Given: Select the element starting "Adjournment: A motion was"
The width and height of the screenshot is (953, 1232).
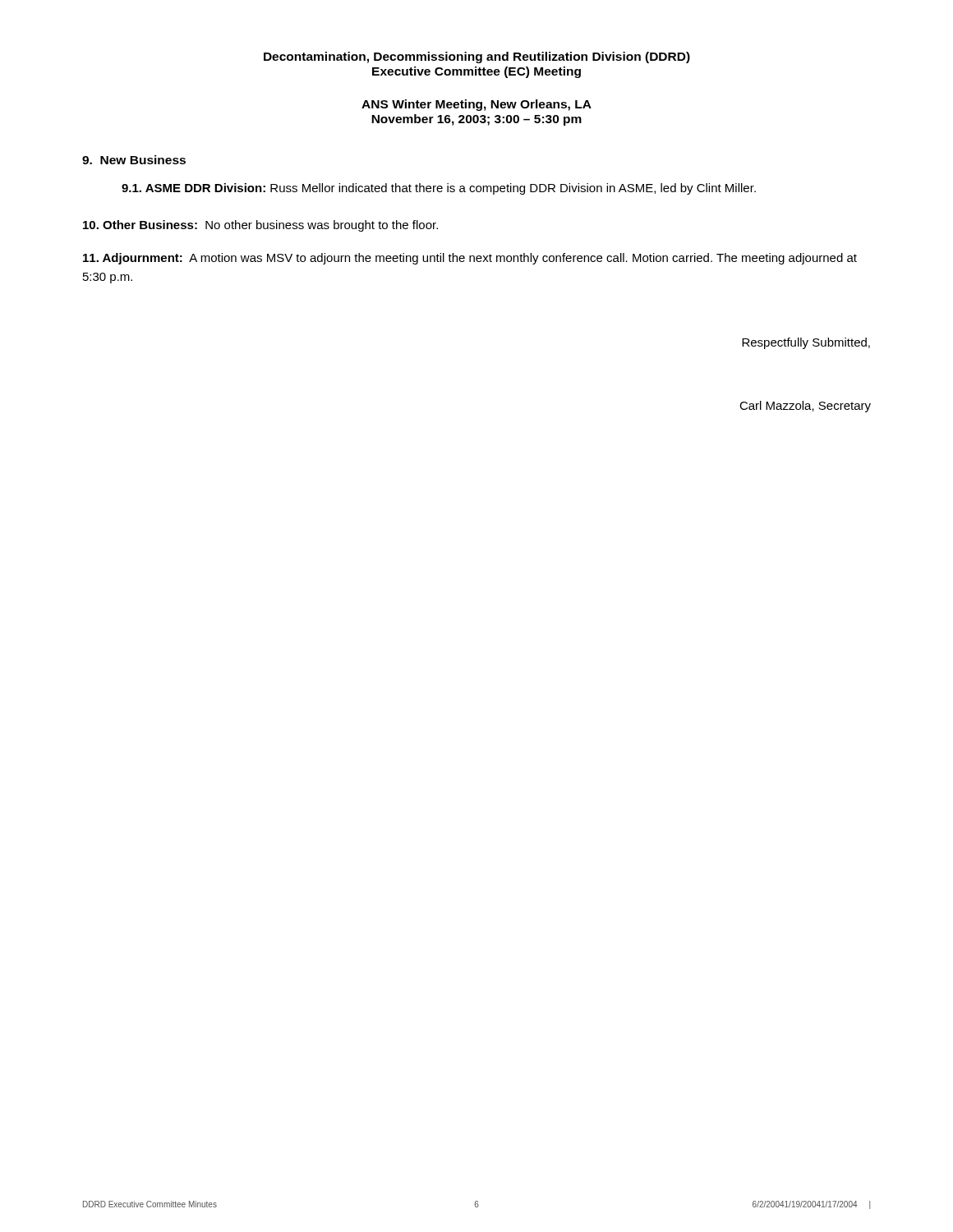Looking at the screenshot, I should [469, 267].
